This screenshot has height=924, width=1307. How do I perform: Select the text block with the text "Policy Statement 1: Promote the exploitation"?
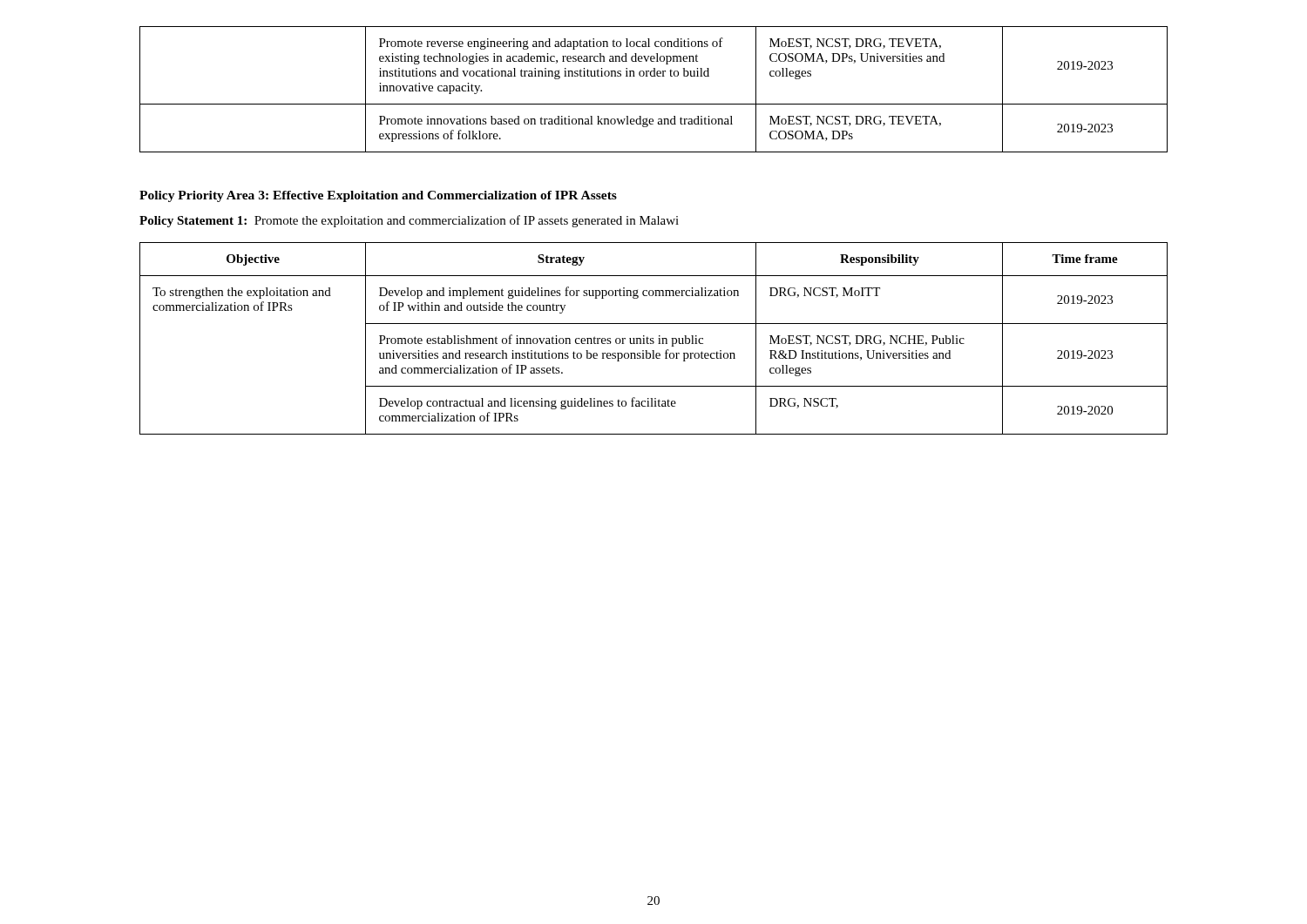coord(409,220)
